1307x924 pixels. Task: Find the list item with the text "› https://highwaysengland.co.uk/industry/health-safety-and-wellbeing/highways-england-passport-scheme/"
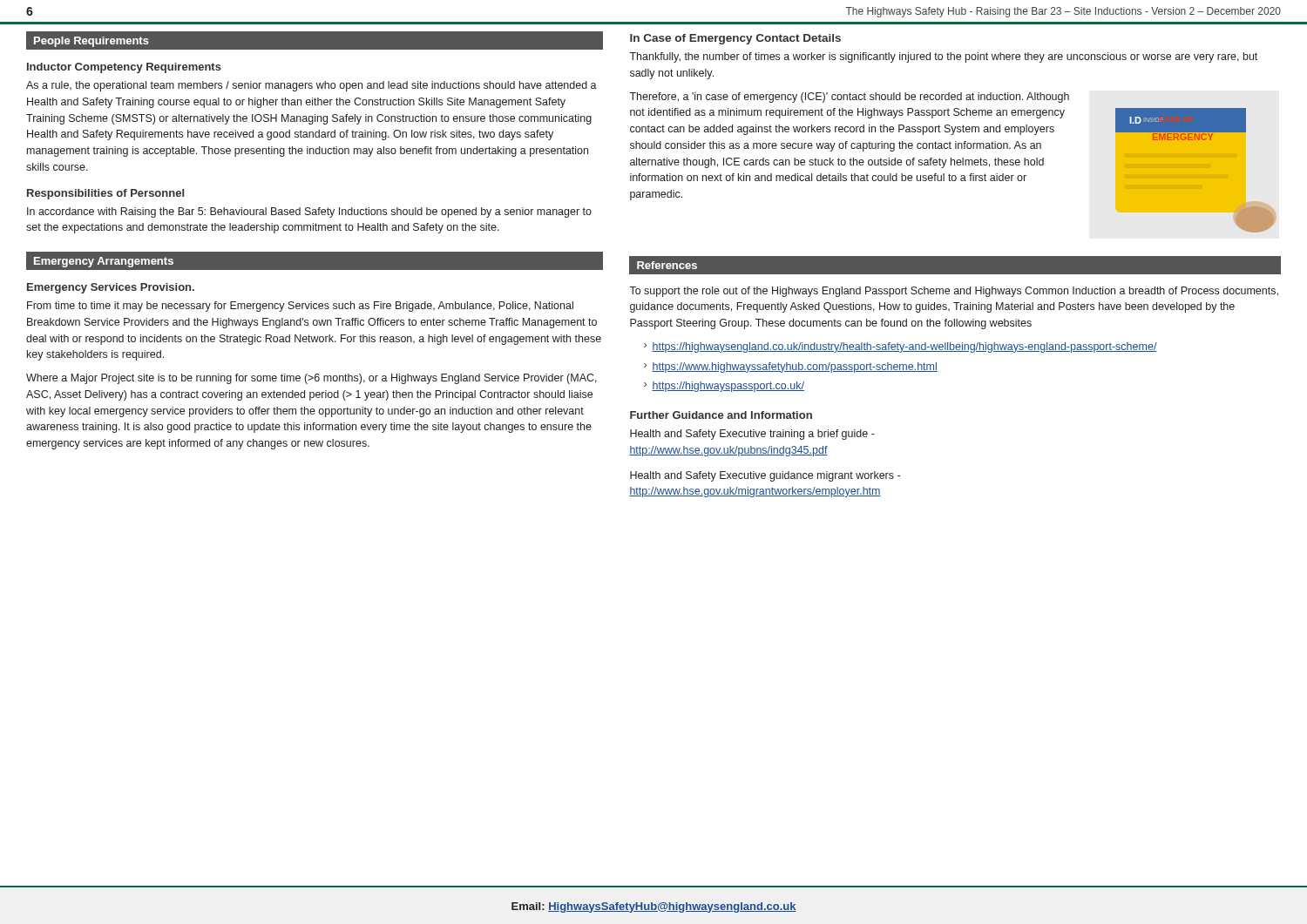pyautogui.click(x=900, y=347)
